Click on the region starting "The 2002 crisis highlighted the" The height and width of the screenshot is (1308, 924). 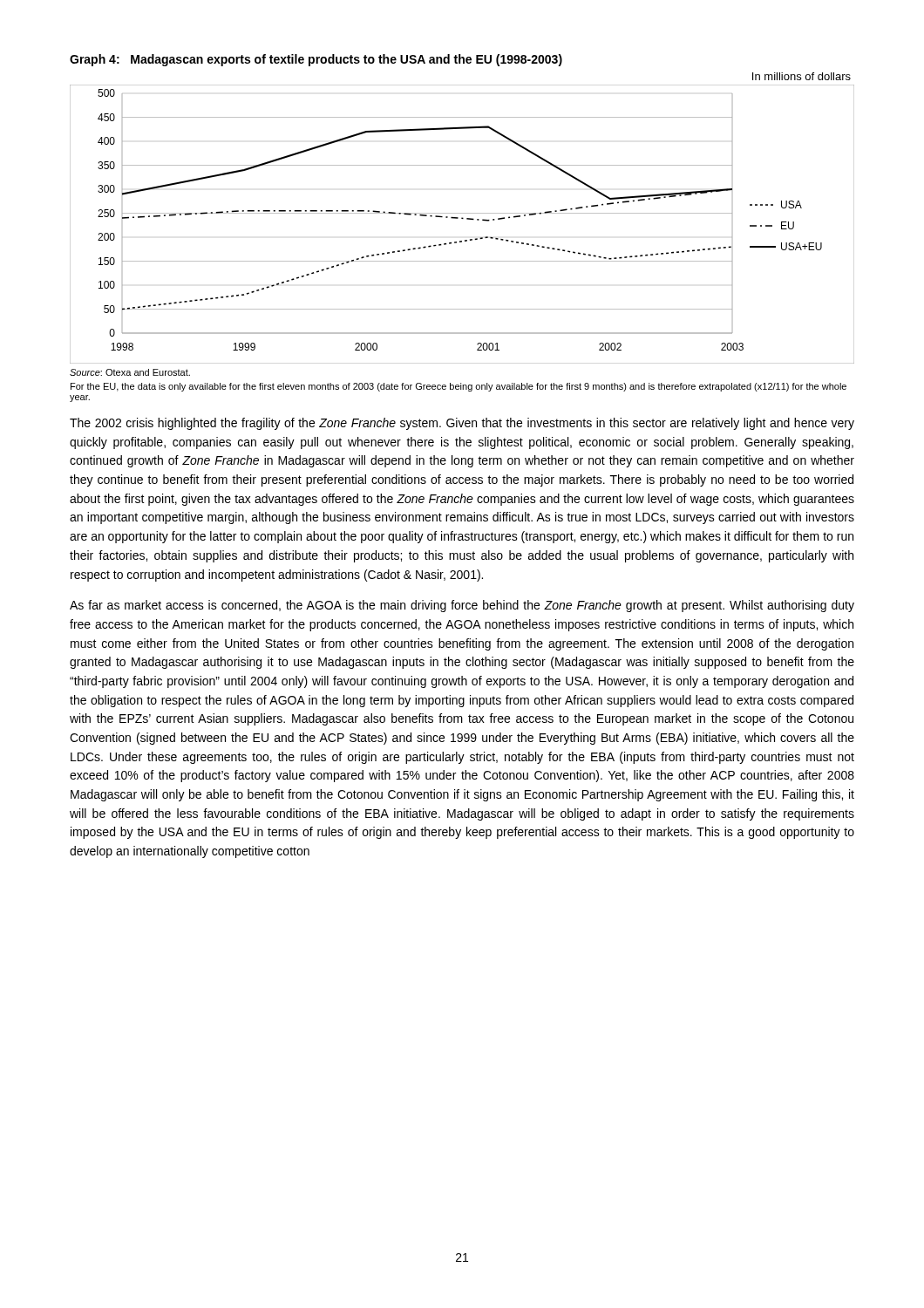tap(462, 499)
